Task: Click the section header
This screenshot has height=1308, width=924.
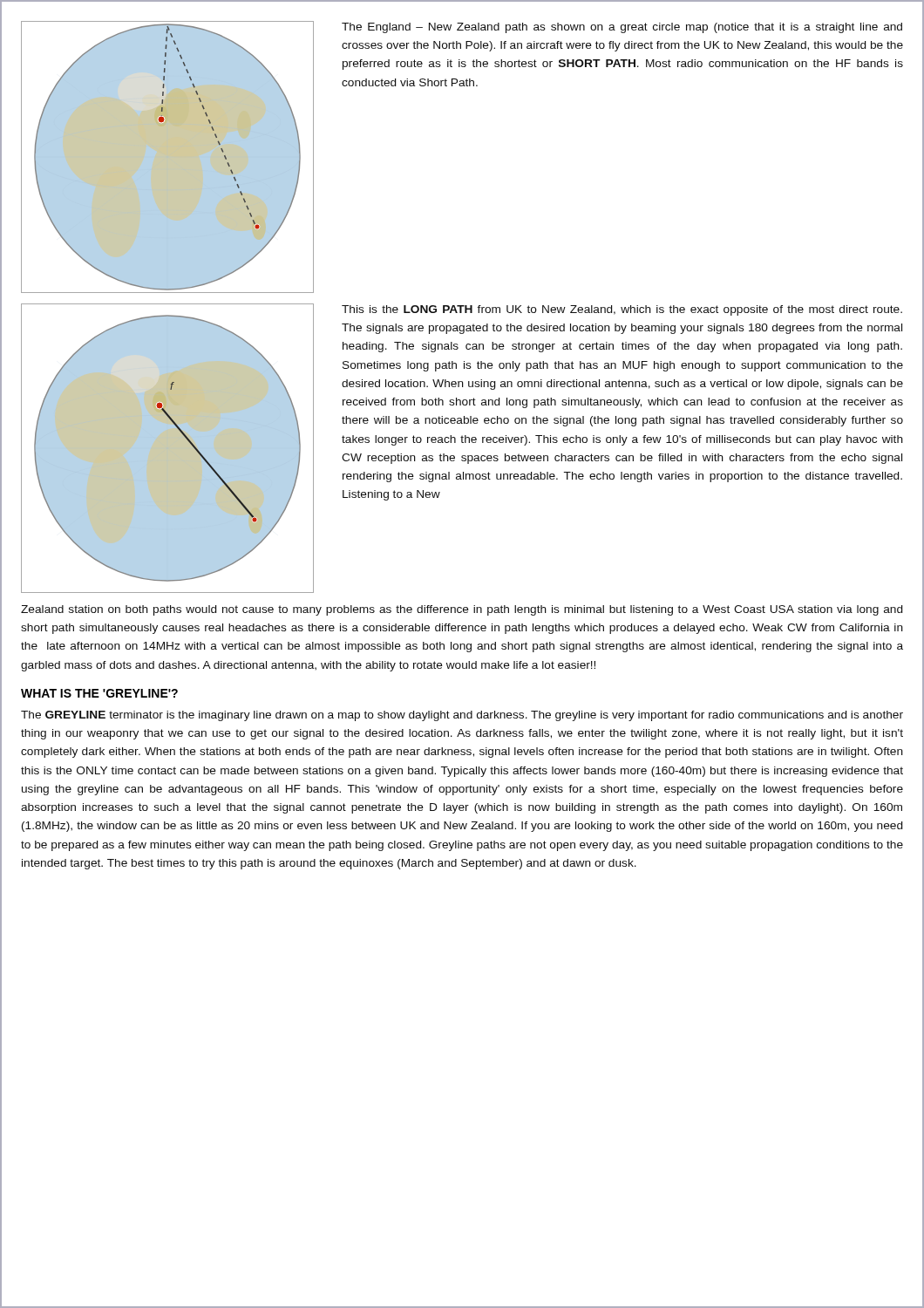Action: 100,693
